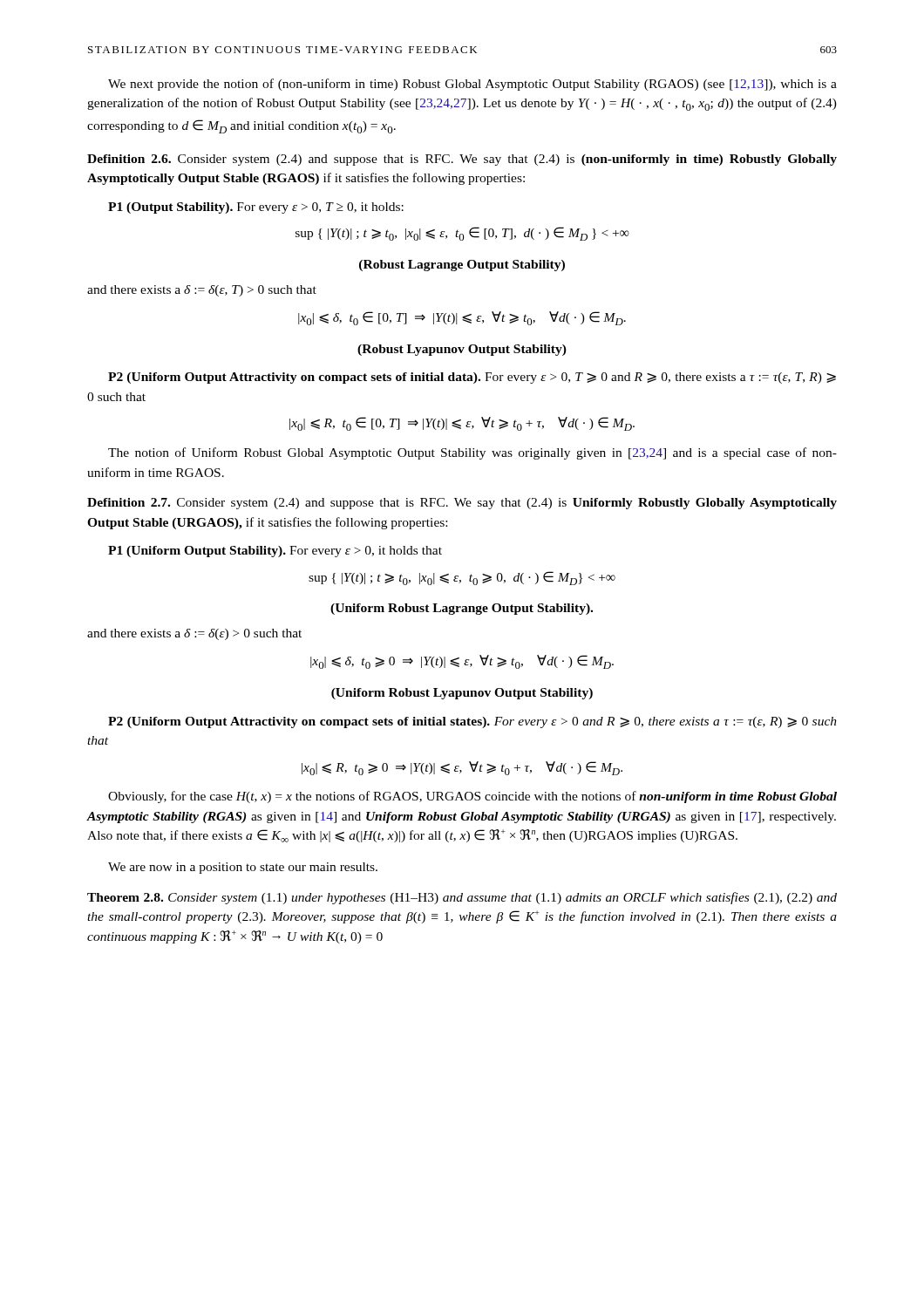
Task: Find the passage starting "Obviously, for the case H(t, x) = x"
Action: click(x=462, y=818)
